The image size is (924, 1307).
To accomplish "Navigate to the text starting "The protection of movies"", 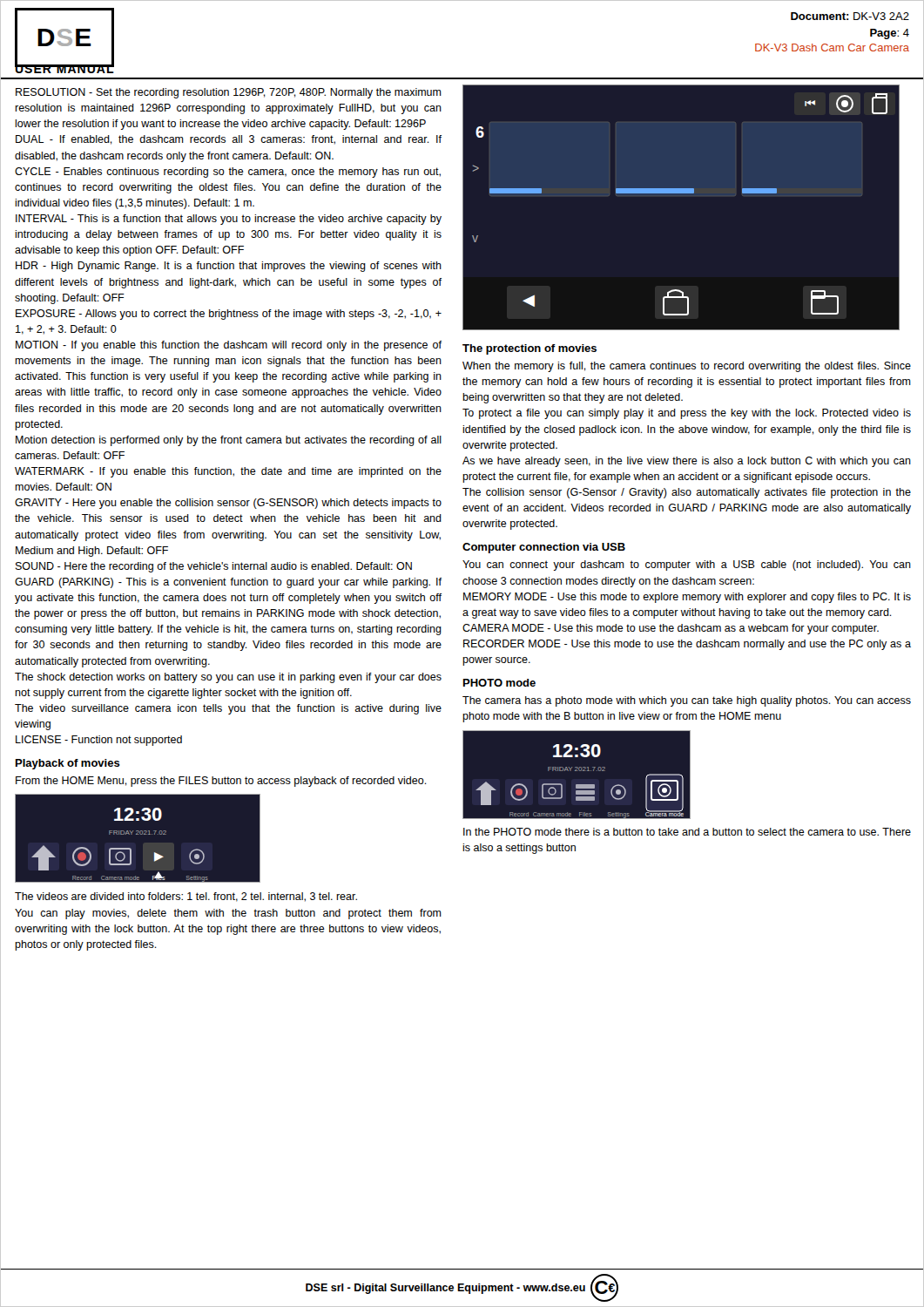I will pyautogui.click(x=530, y=348).
